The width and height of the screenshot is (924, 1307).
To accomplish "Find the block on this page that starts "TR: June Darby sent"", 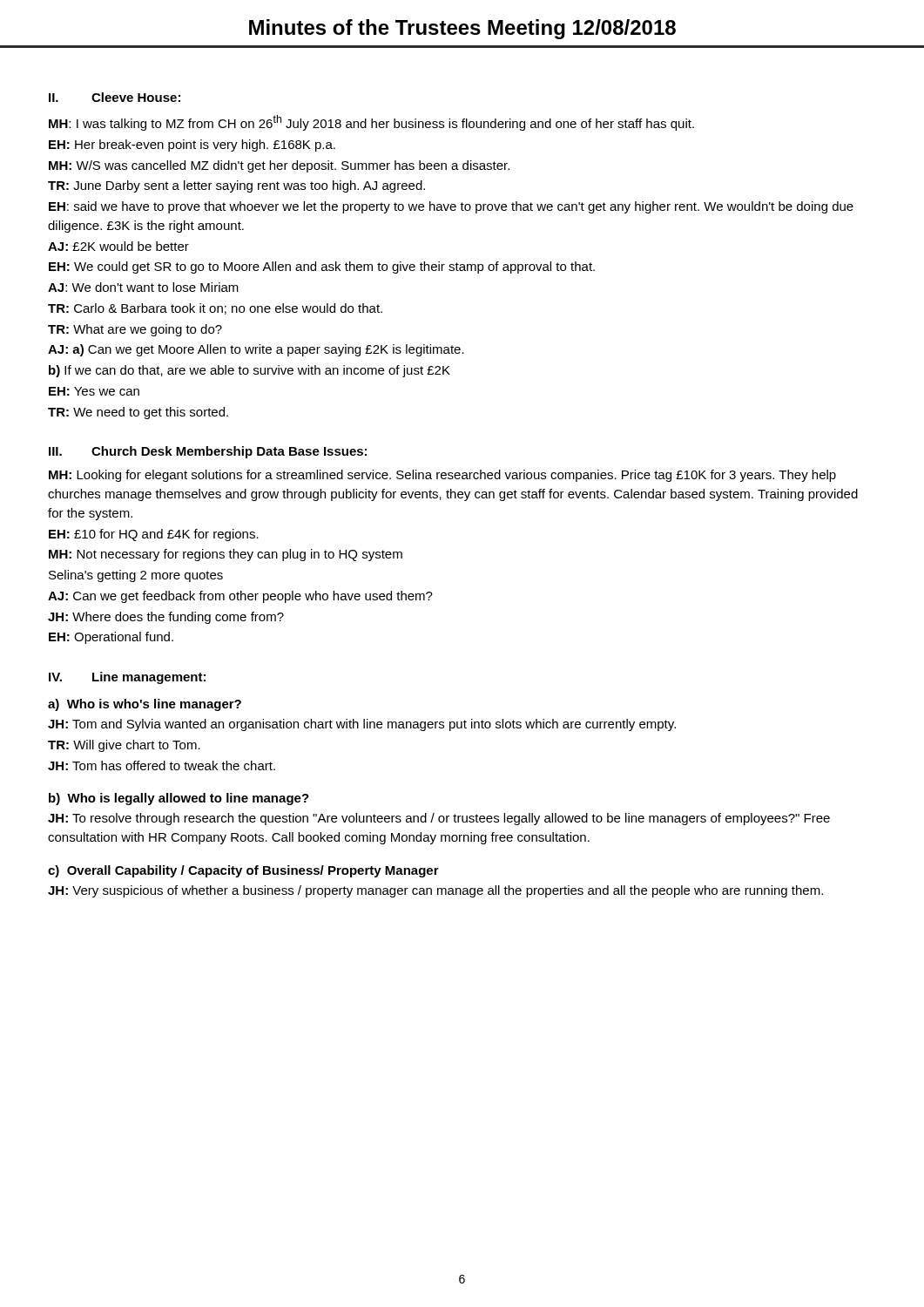I will (x=237, y=185).
